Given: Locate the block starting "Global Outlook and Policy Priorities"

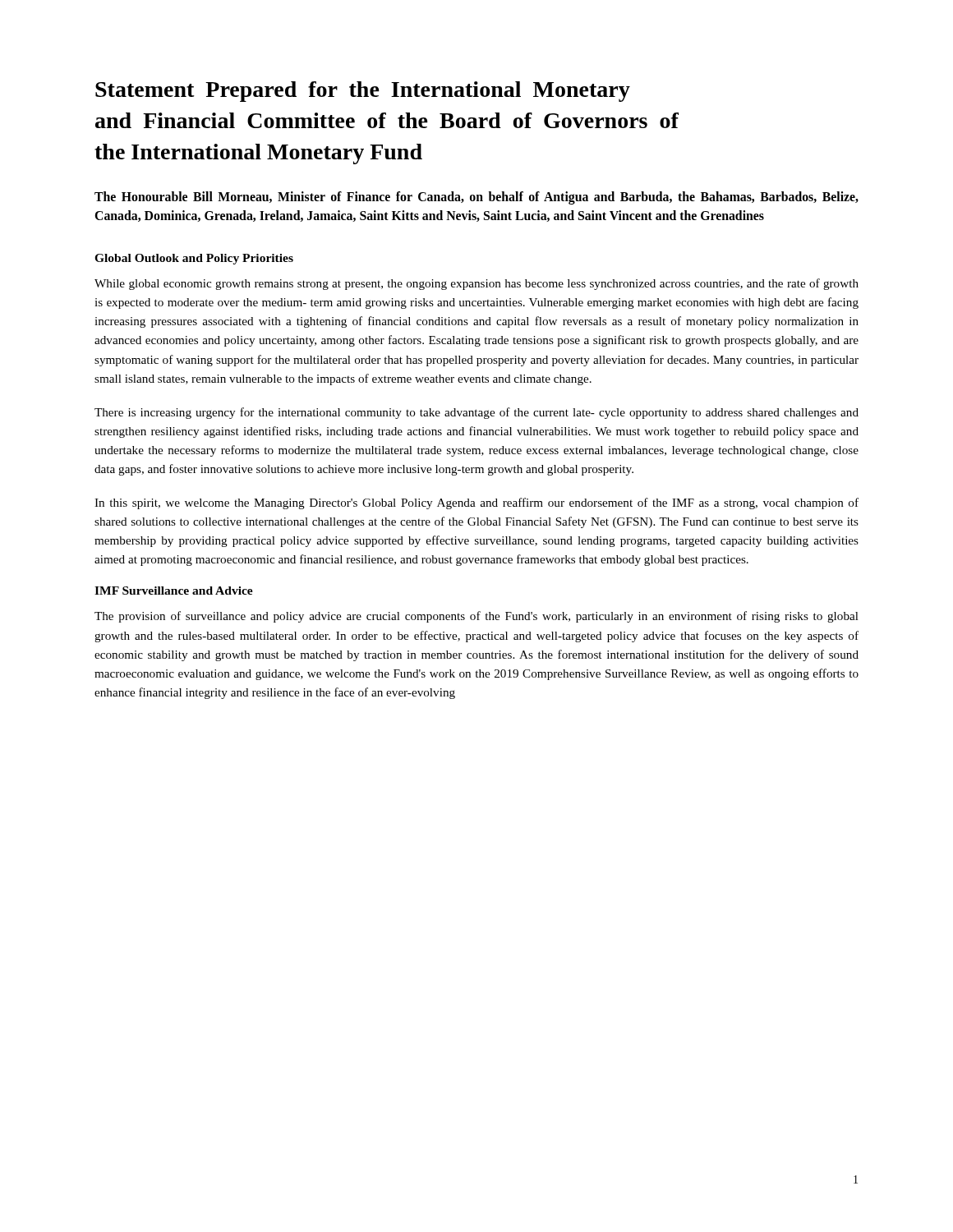Looking at the screenshot, I should (x=194, y=258).
